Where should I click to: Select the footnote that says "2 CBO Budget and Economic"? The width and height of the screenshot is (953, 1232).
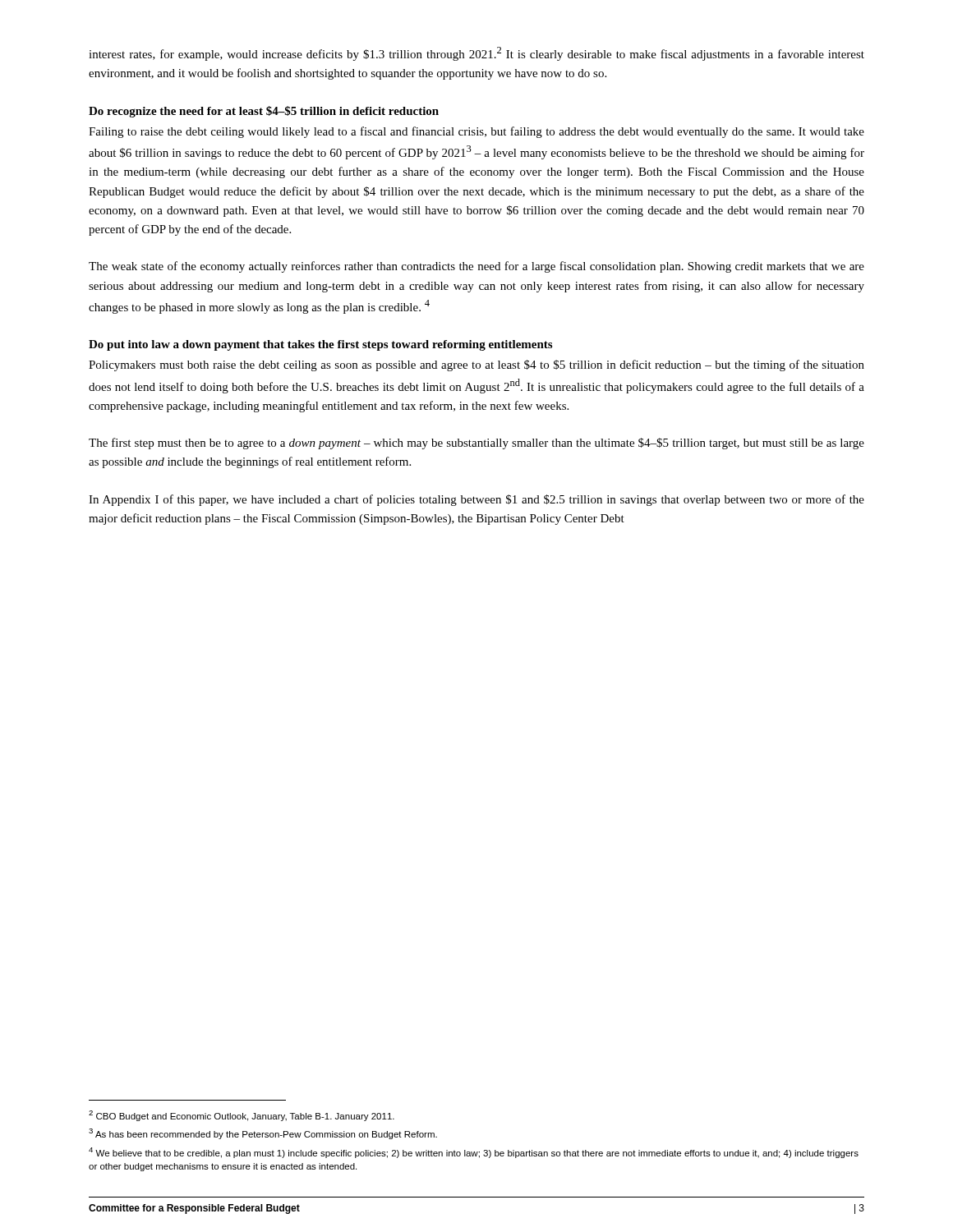[242, 1114]
